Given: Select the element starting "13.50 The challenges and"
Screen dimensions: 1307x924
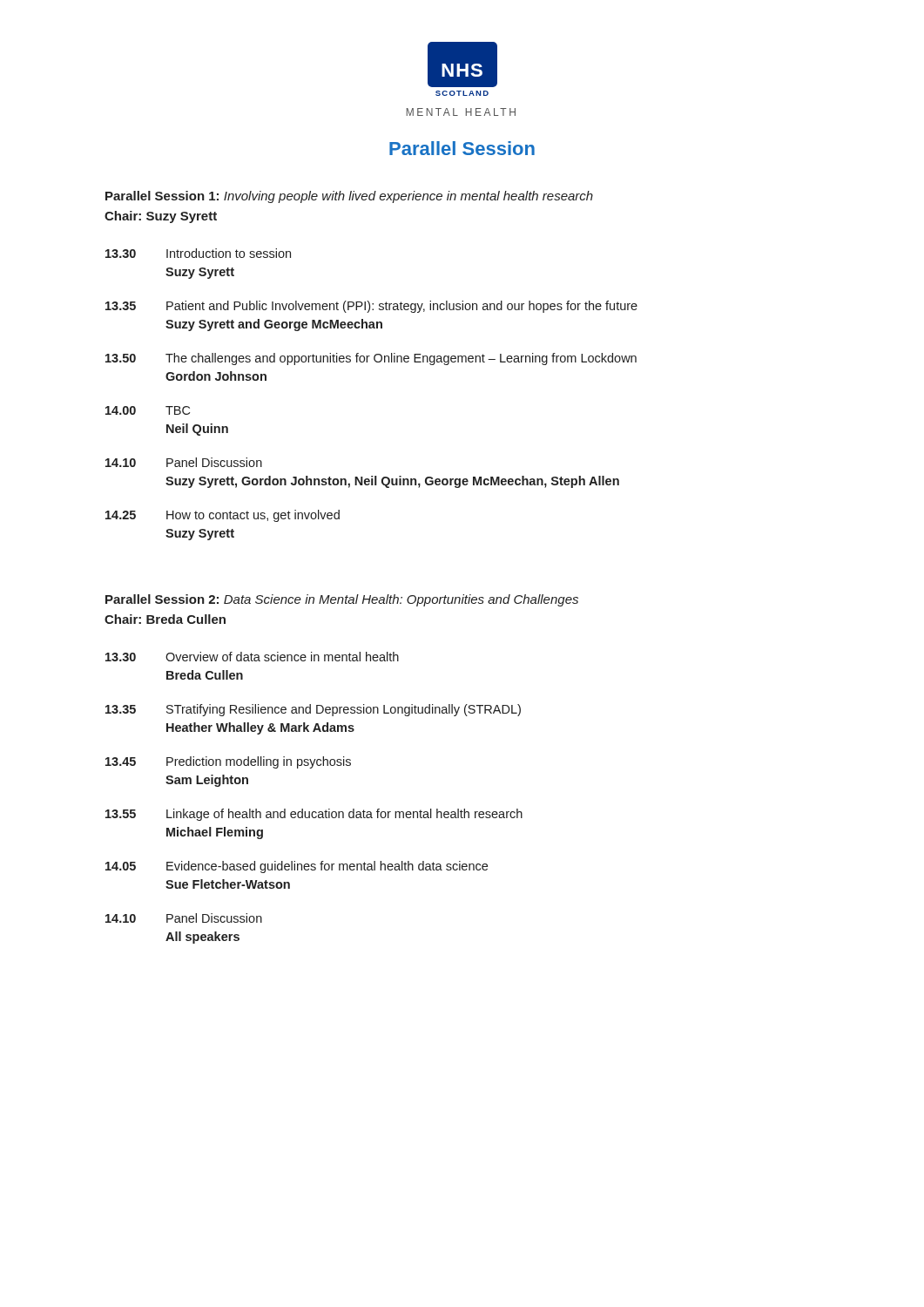Looking at the screenshot, I should click(x=371, y=359).
